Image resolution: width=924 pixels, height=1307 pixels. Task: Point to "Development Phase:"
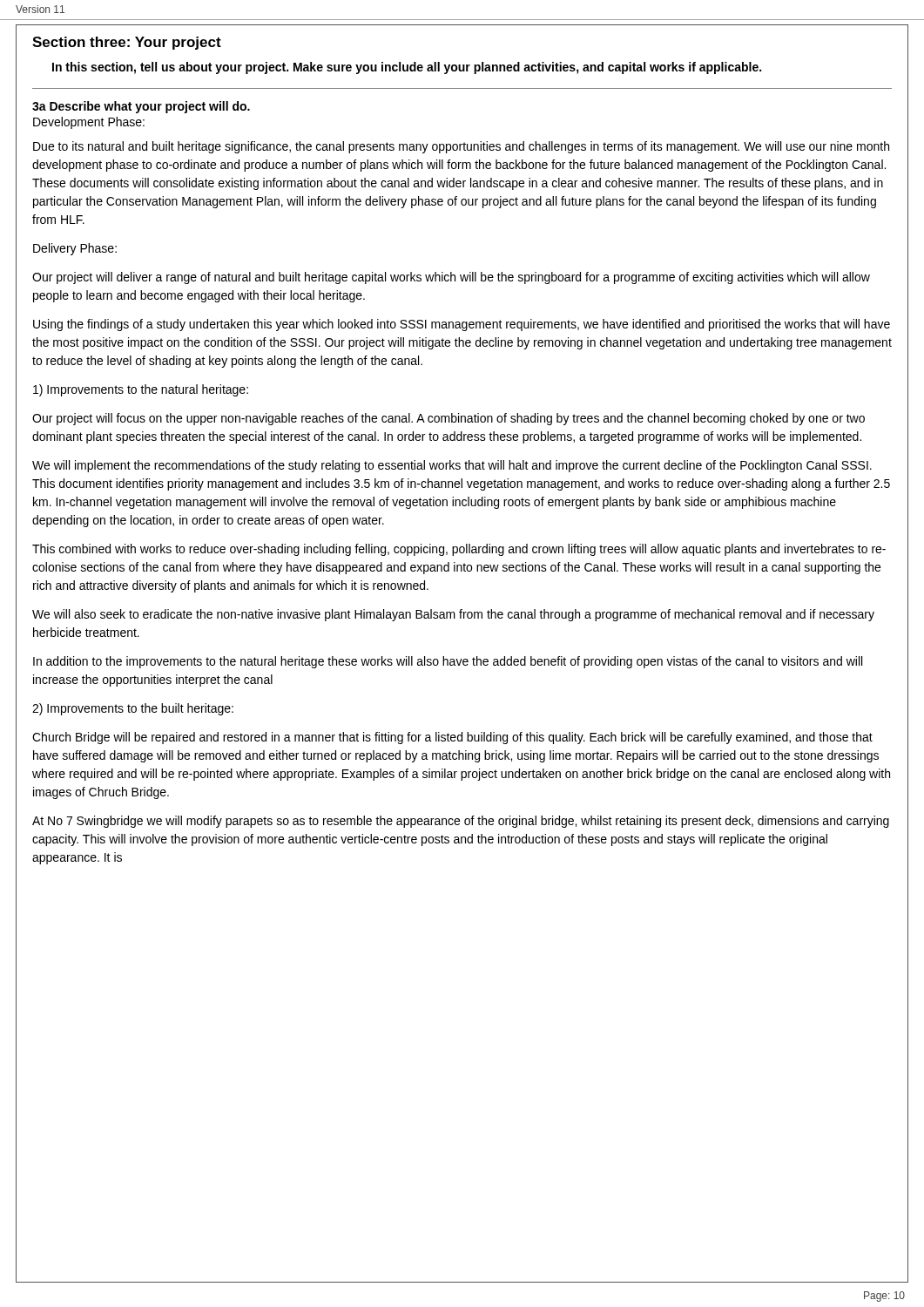tap(89, 123)
